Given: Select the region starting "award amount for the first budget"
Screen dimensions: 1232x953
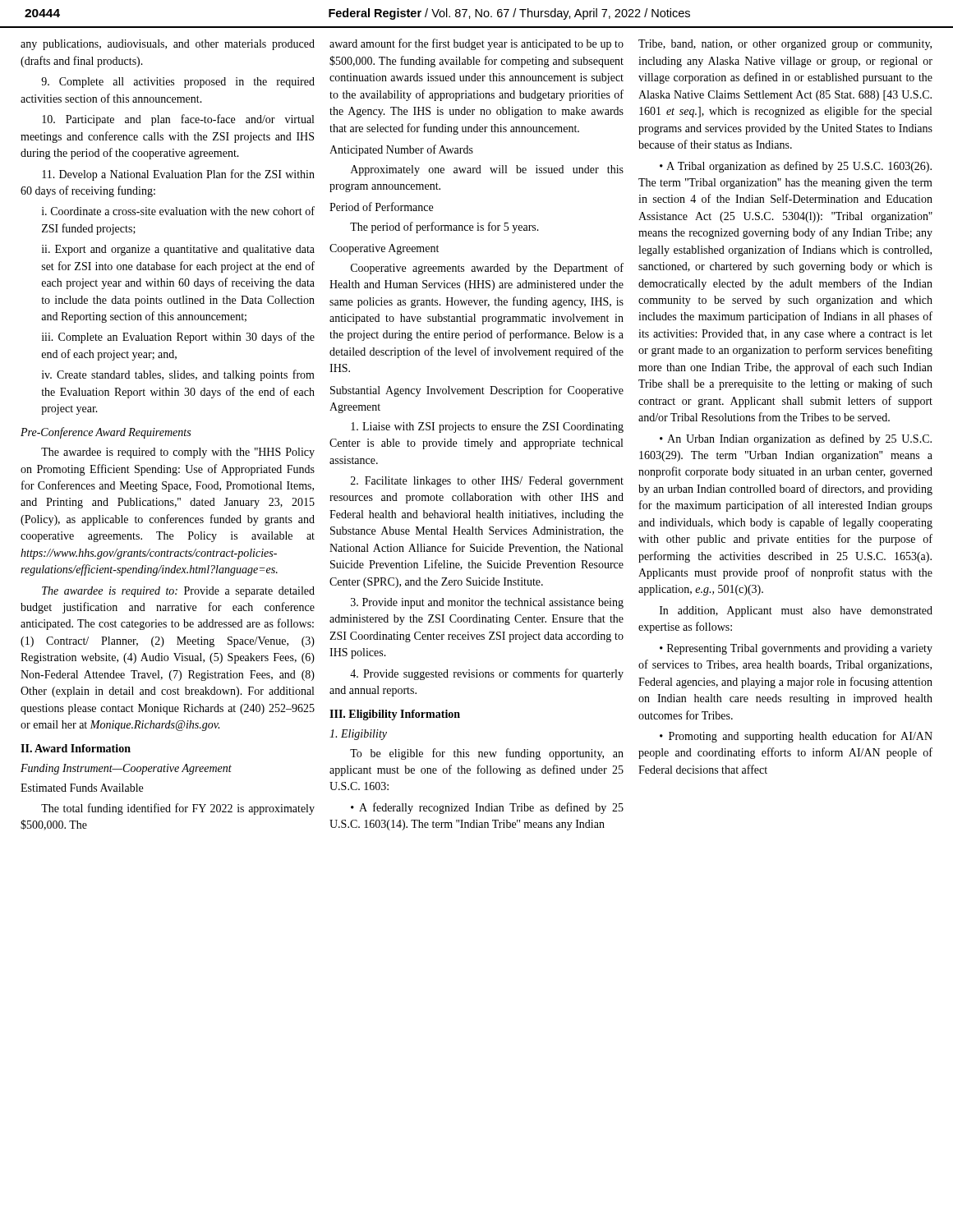Looking at the screenshot, I should tap(476, 435).
